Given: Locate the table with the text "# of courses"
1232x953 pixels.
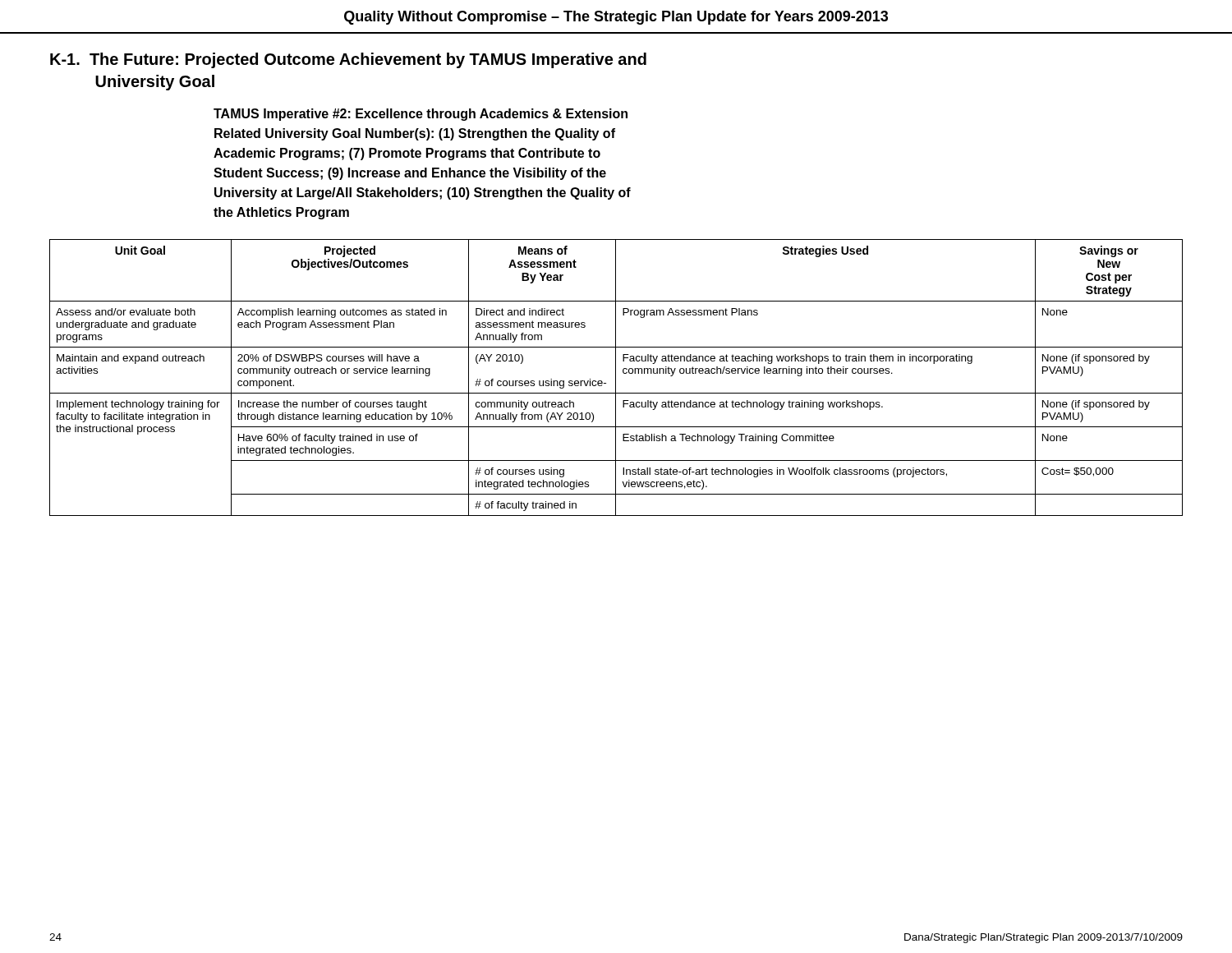Looking at the screenshot, I should click(616, 378).
